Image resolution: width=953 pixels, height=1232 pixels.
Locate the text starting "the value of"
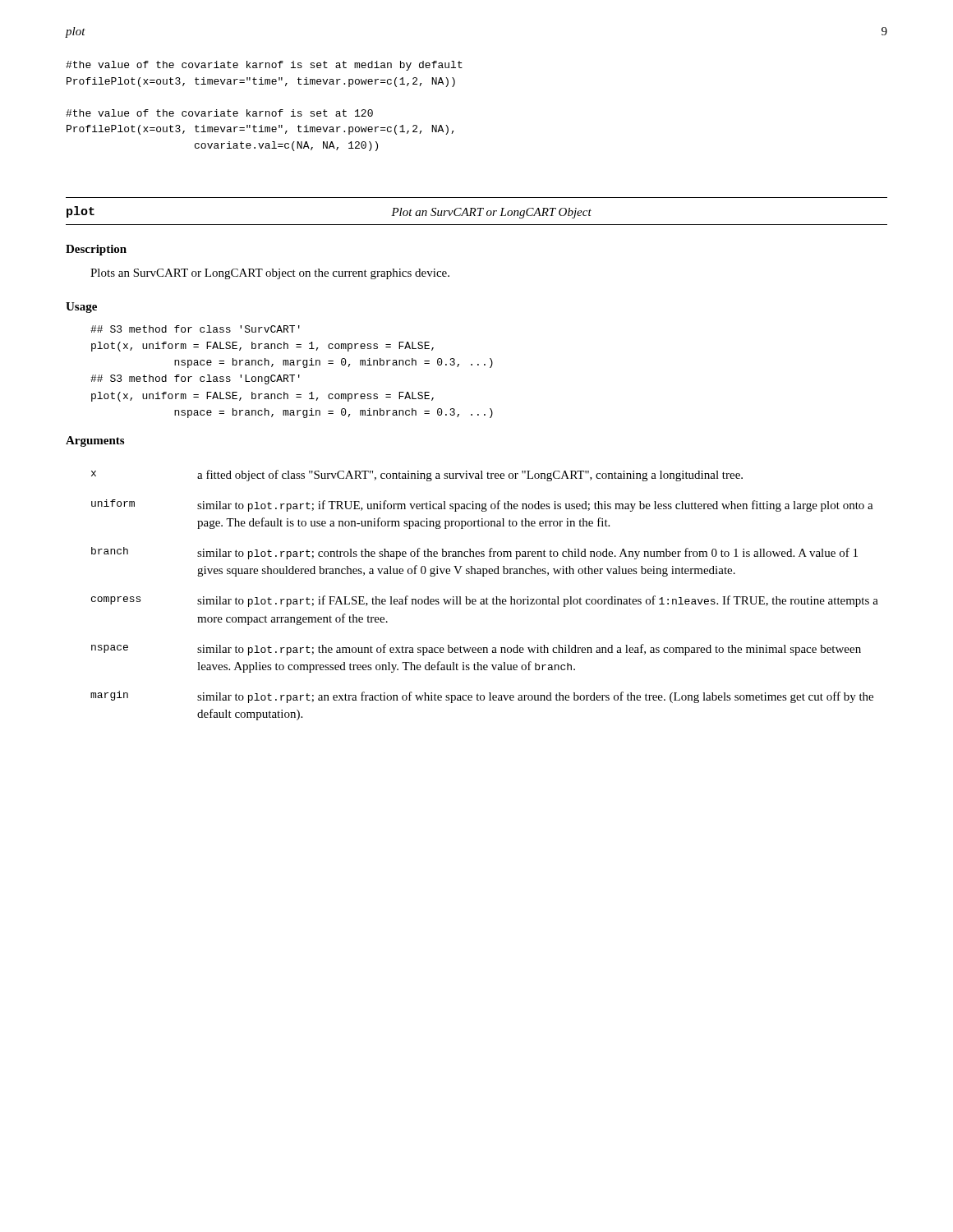tap(264, 66)
